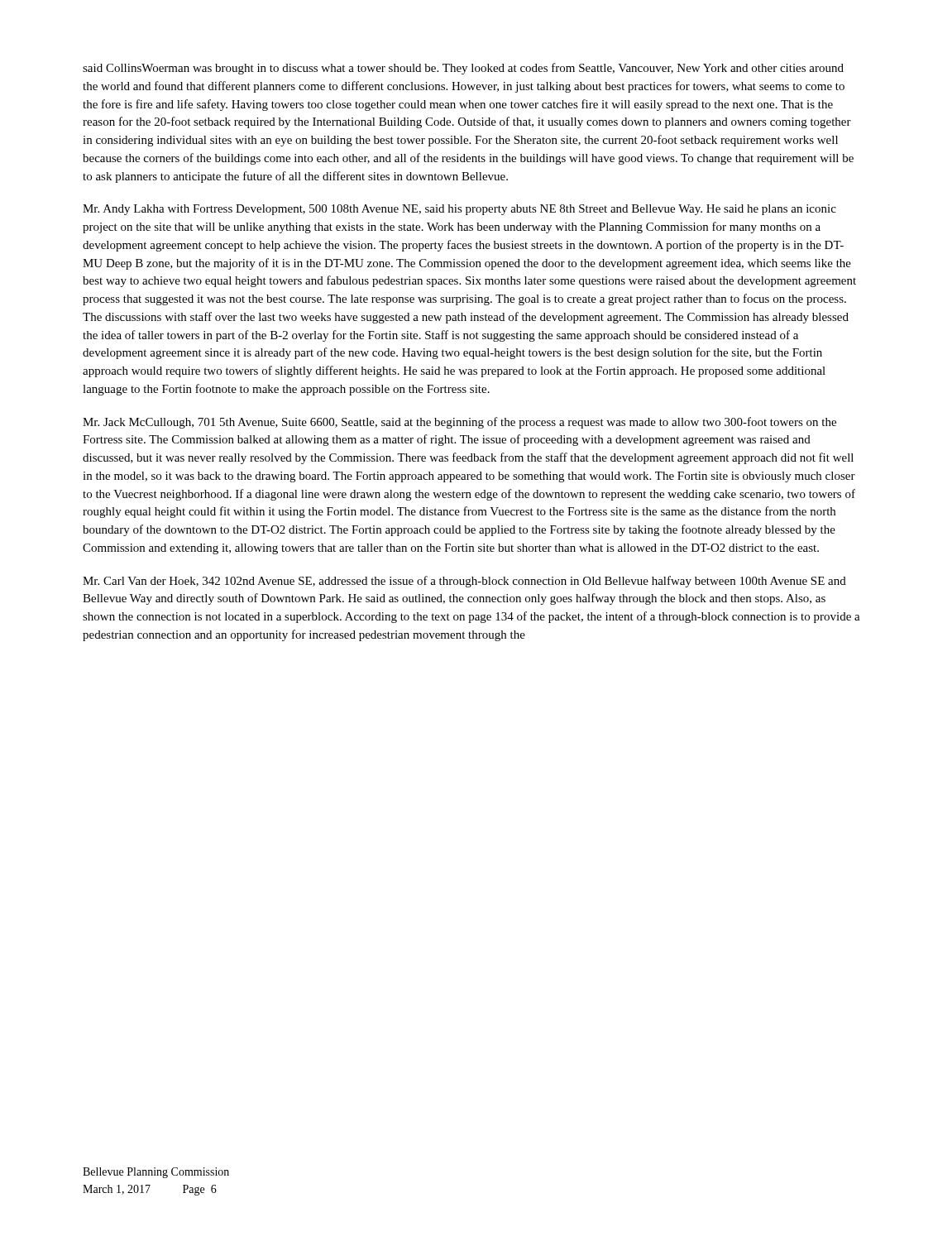
Task: Where is the passage that starts "Mr. Carl Van der Hoek, 342 102nd Avenue"?
Action: (x=471, y=607)
